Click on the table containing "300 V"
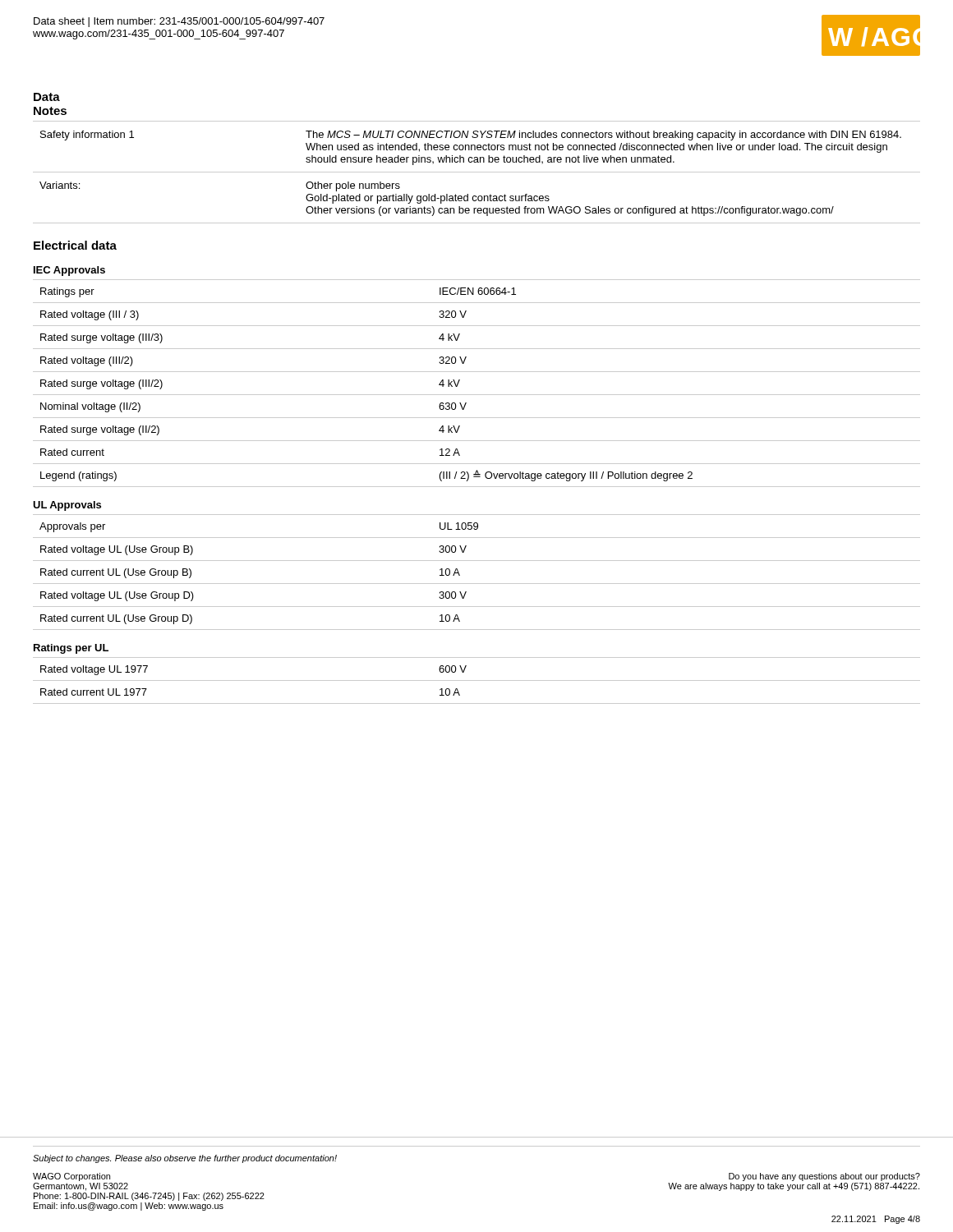The height and width of the screenshot is (1232, 953). pos(476,572)
